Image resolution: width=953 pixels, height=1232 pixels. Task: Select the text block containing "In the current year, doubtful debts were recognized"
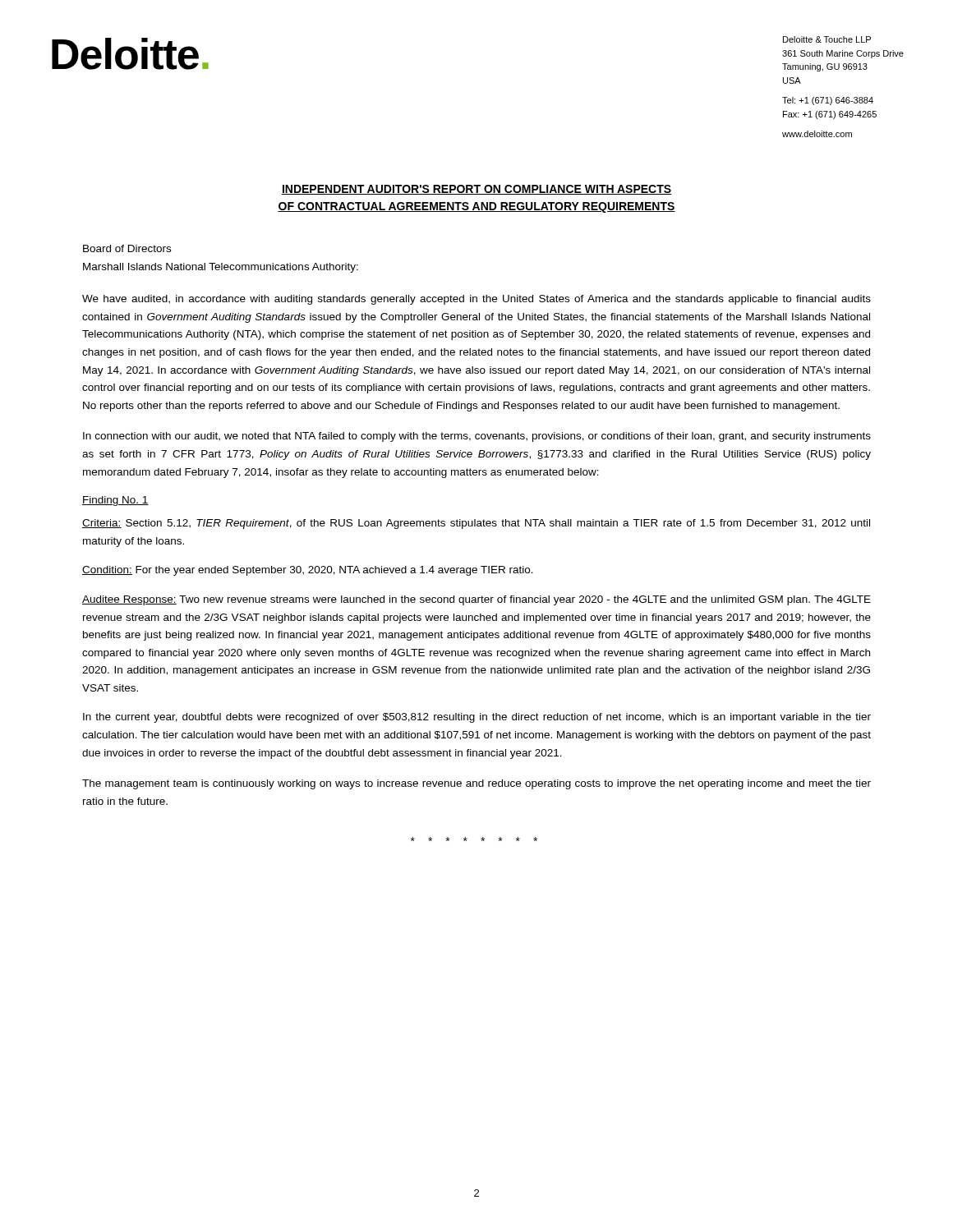(x=476, y=735)
